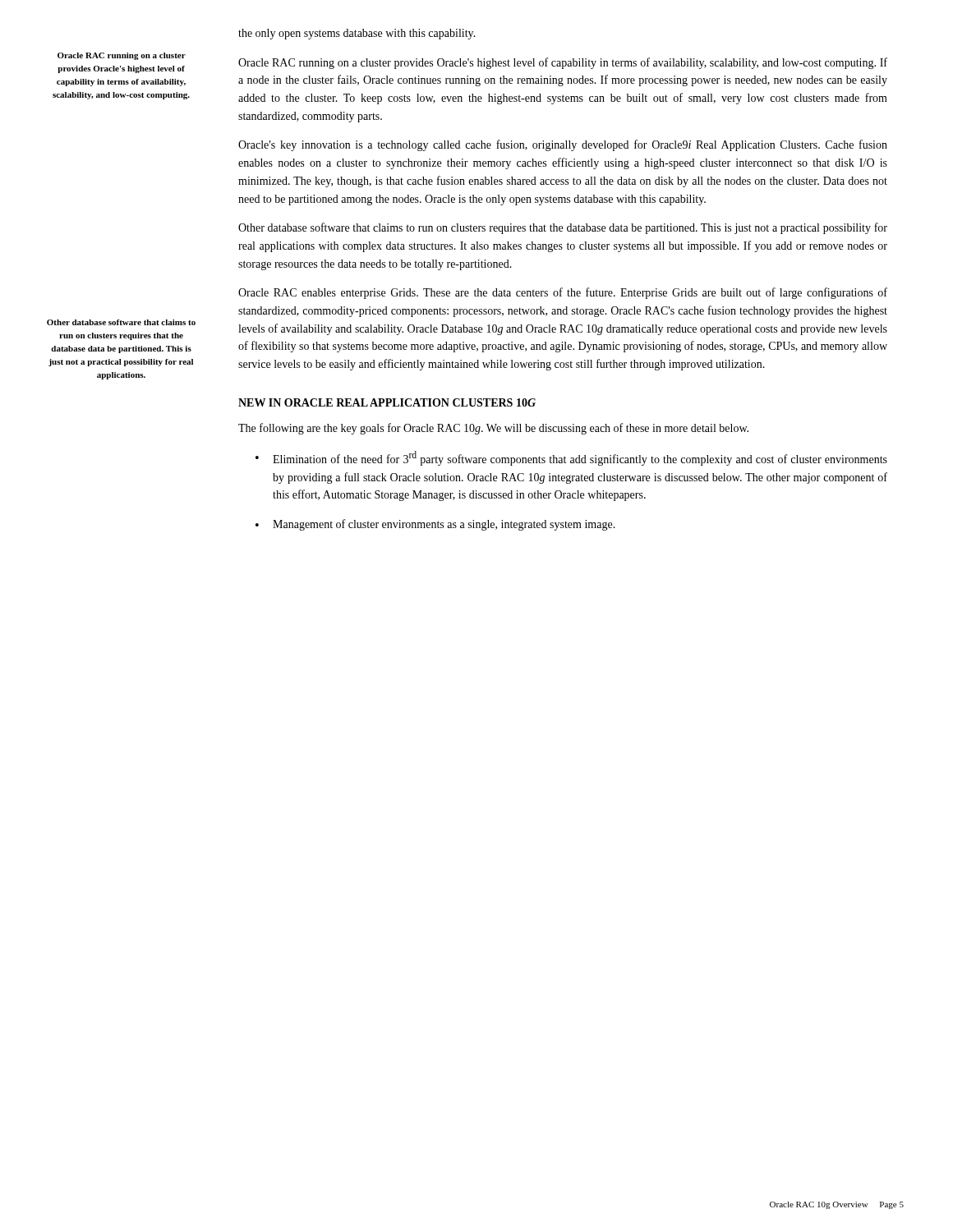Click on the region starting "Oracle's key innovation is a technology called cache"
Image resolution: width=953 pixels, height=1232 pixels.
point(563,172)
